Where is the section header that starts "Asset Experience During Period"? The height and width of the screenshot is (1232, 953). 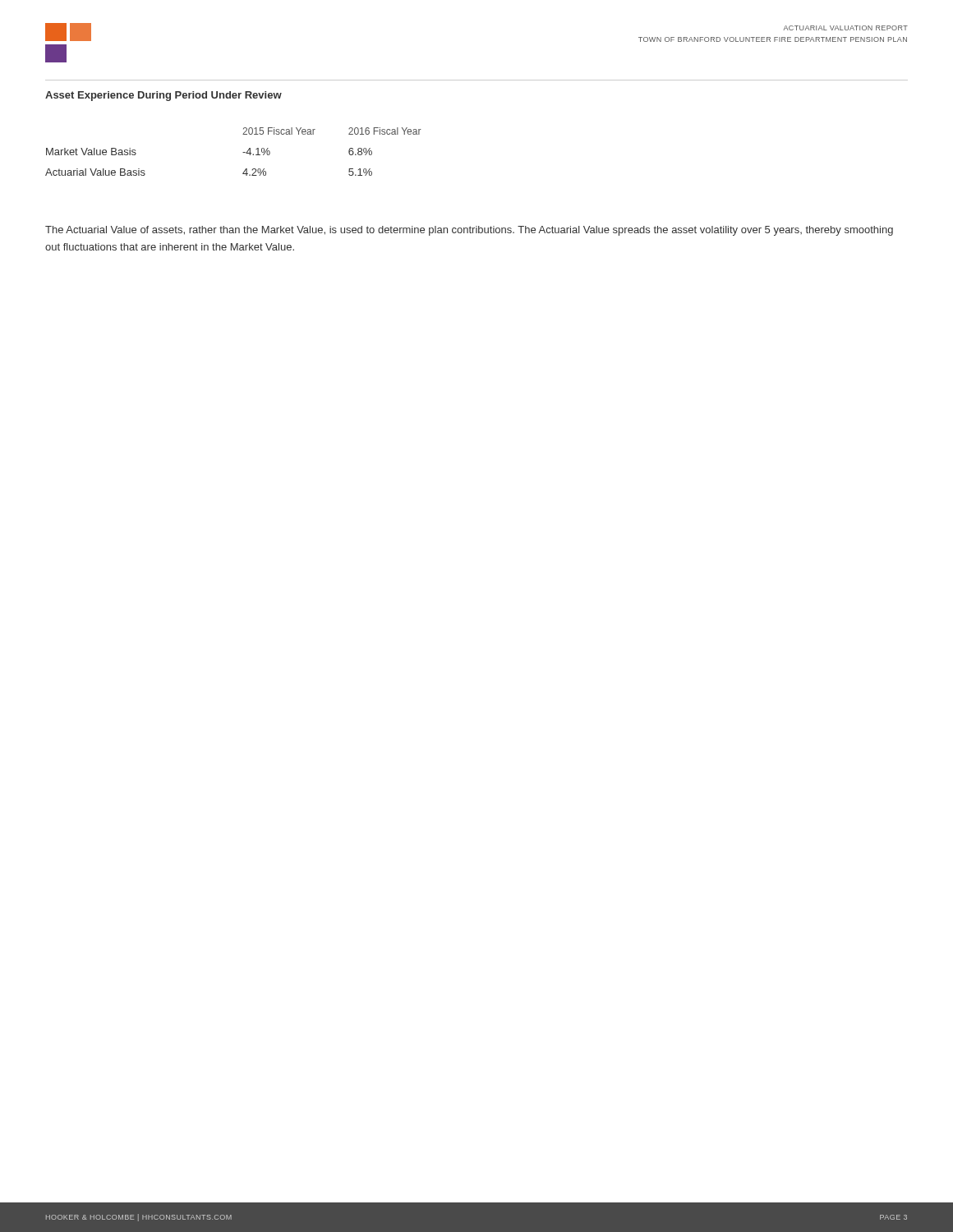point(163,95)
